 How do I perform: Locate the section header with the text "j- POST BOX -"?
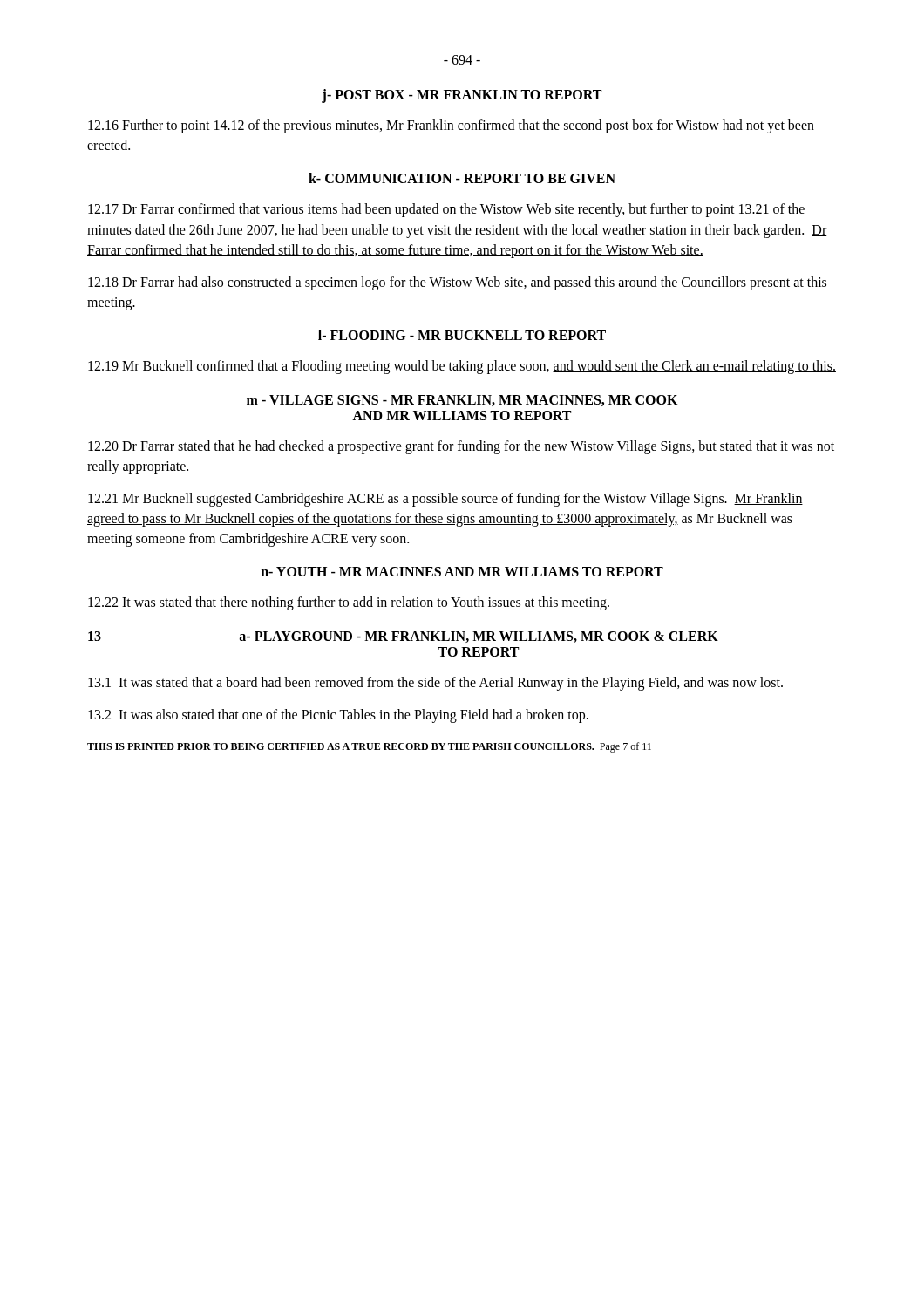(x=462, y=95)
